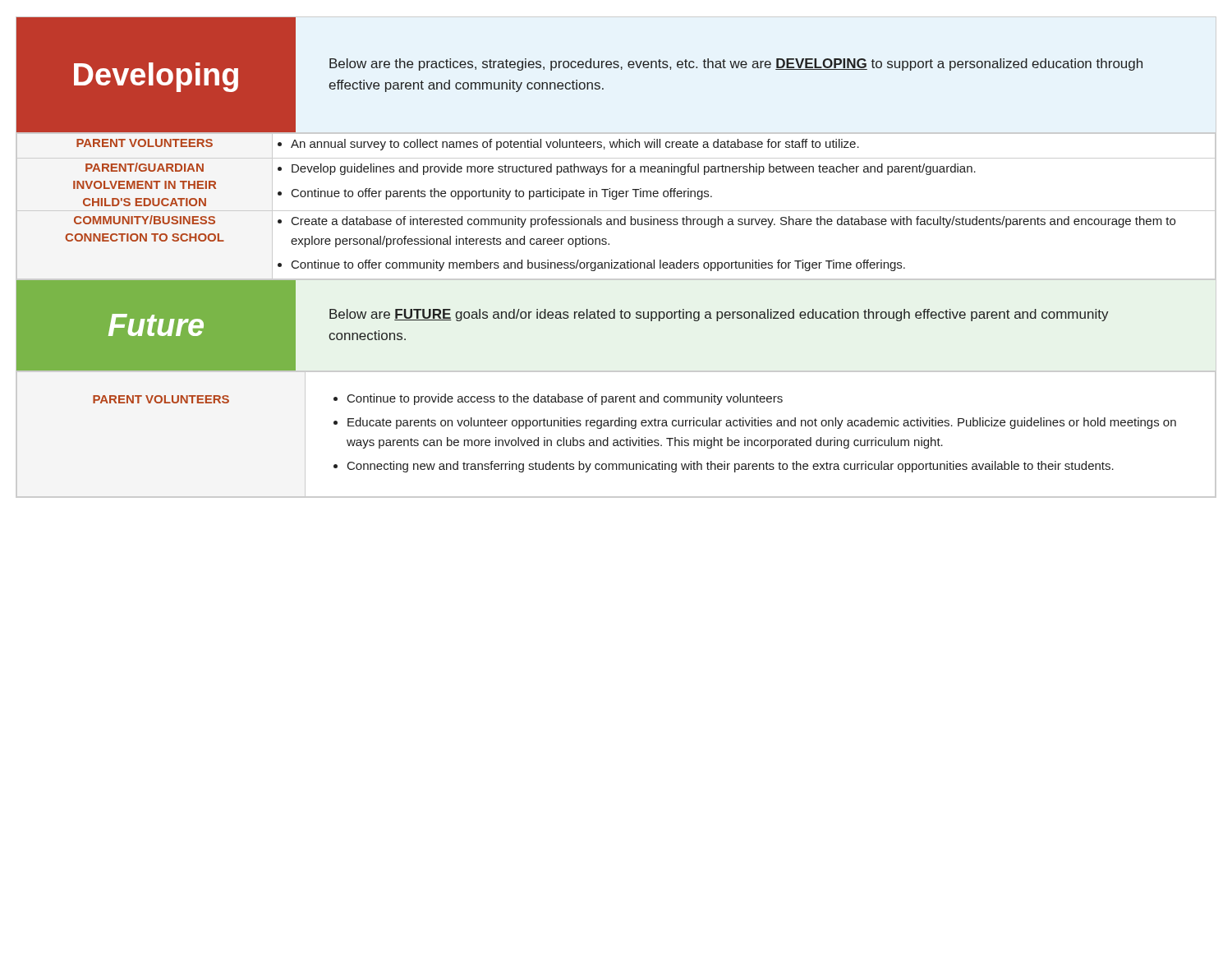Locate the block of text that opens with "Below are the practices, strategies, procedures, events, etc."

click(736, 74)
